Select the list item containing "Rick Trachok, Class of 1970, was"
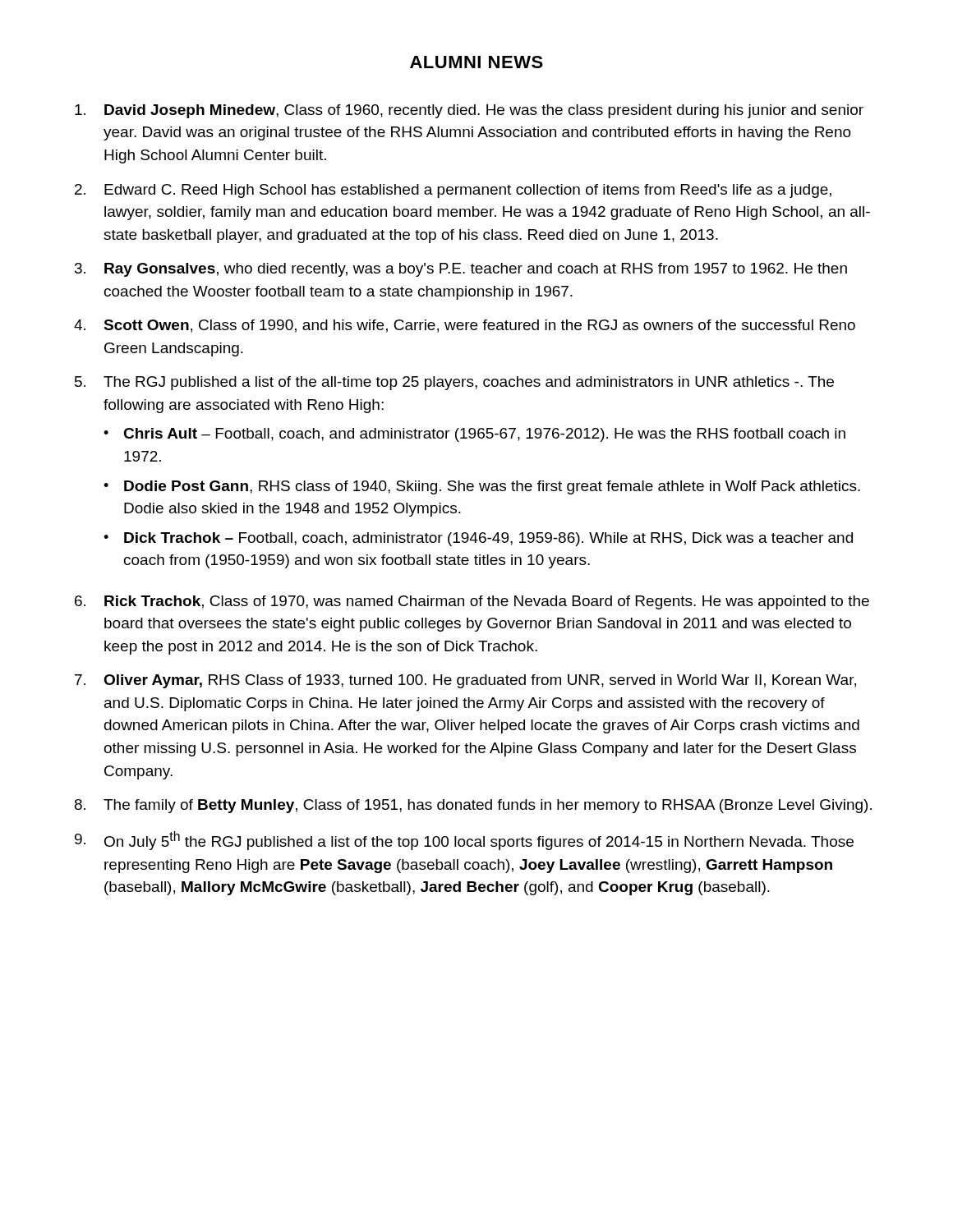This screenshot has width=953, height=1232. coord(491,623)
